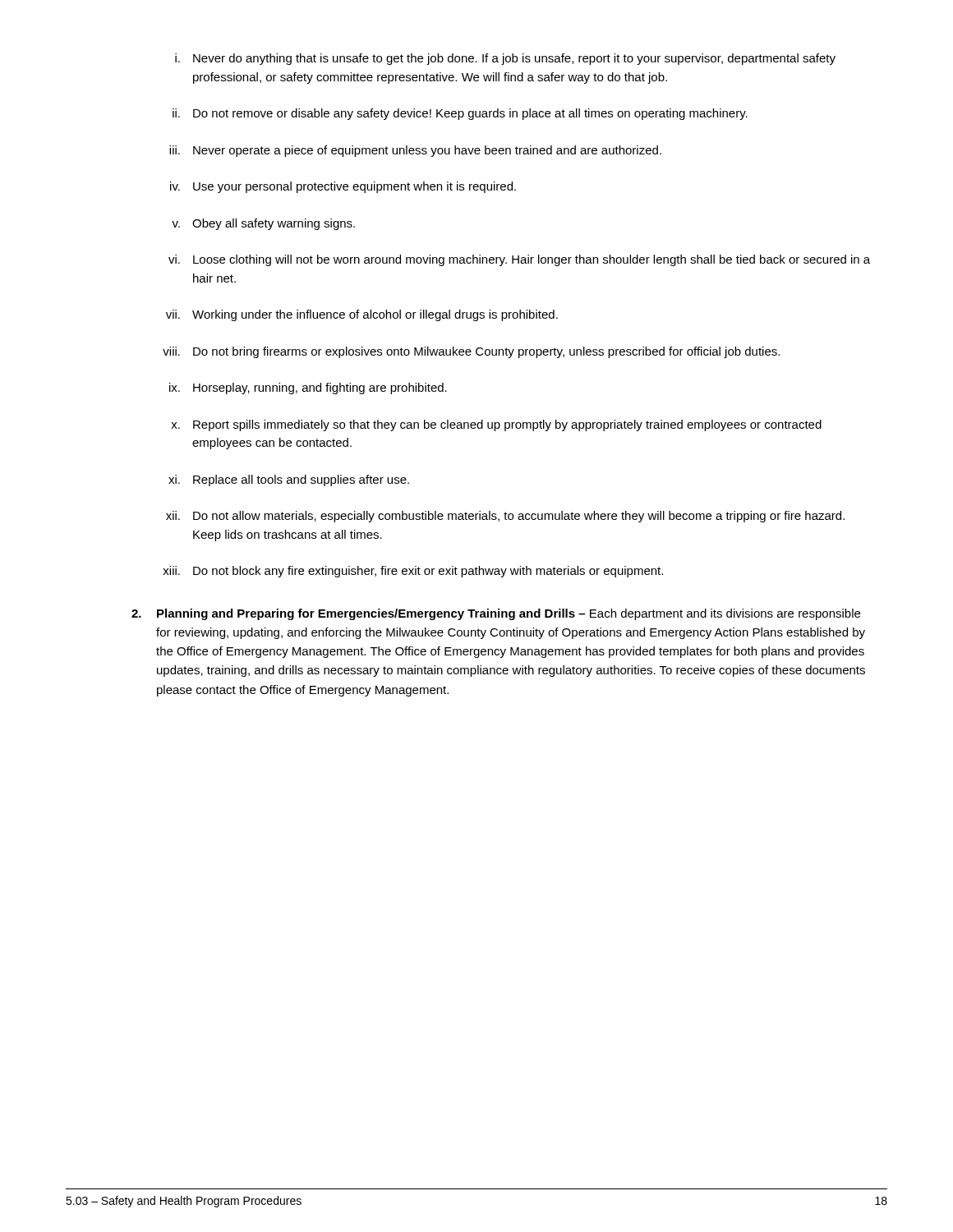Screen dimensions: 1232x953
Task: Select the list item that says "vii. Working under the influence of alcohol"
Action: 501,315
